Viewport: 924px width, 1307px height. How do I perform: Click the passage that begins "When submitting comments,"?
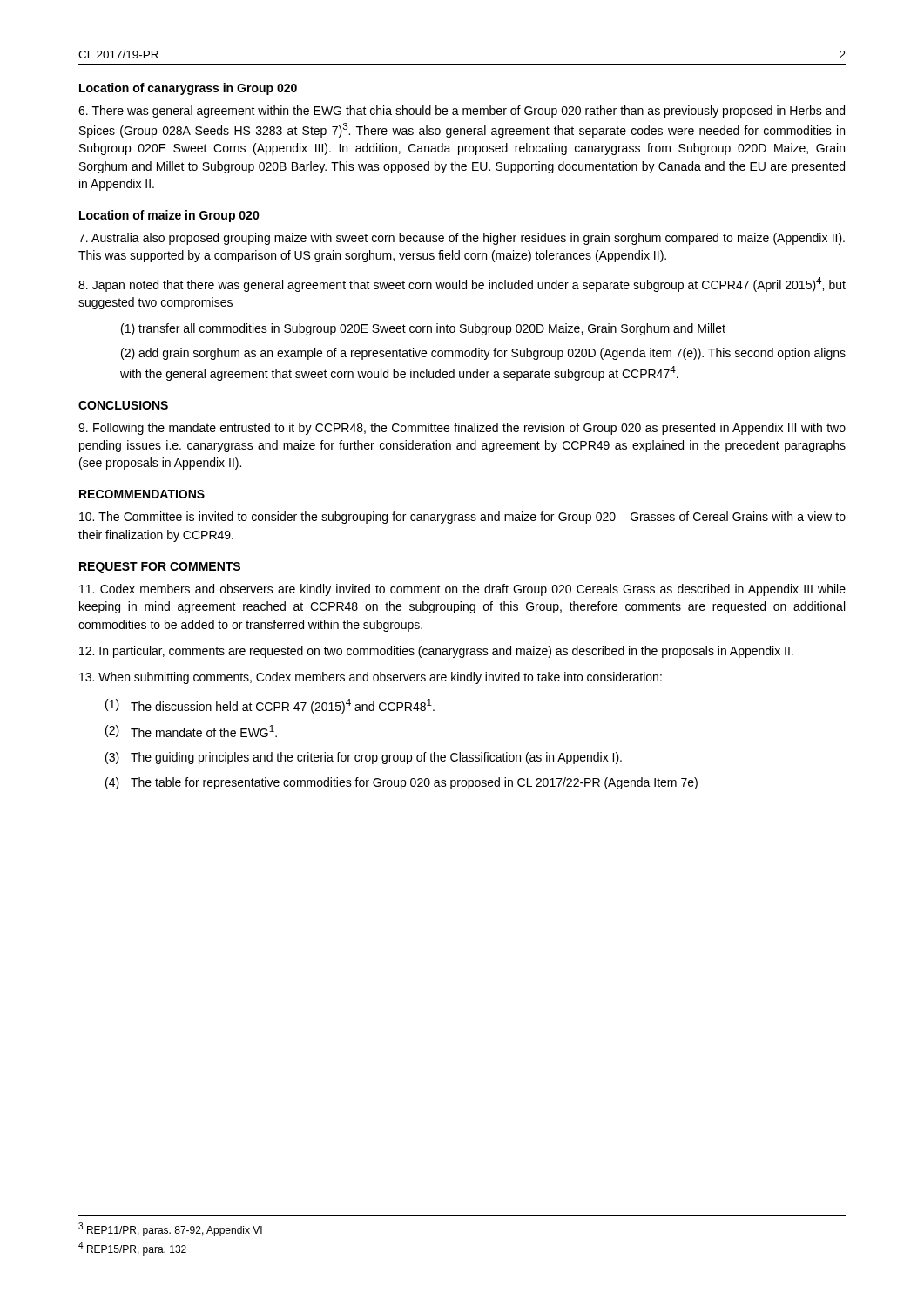click(370, 677)
